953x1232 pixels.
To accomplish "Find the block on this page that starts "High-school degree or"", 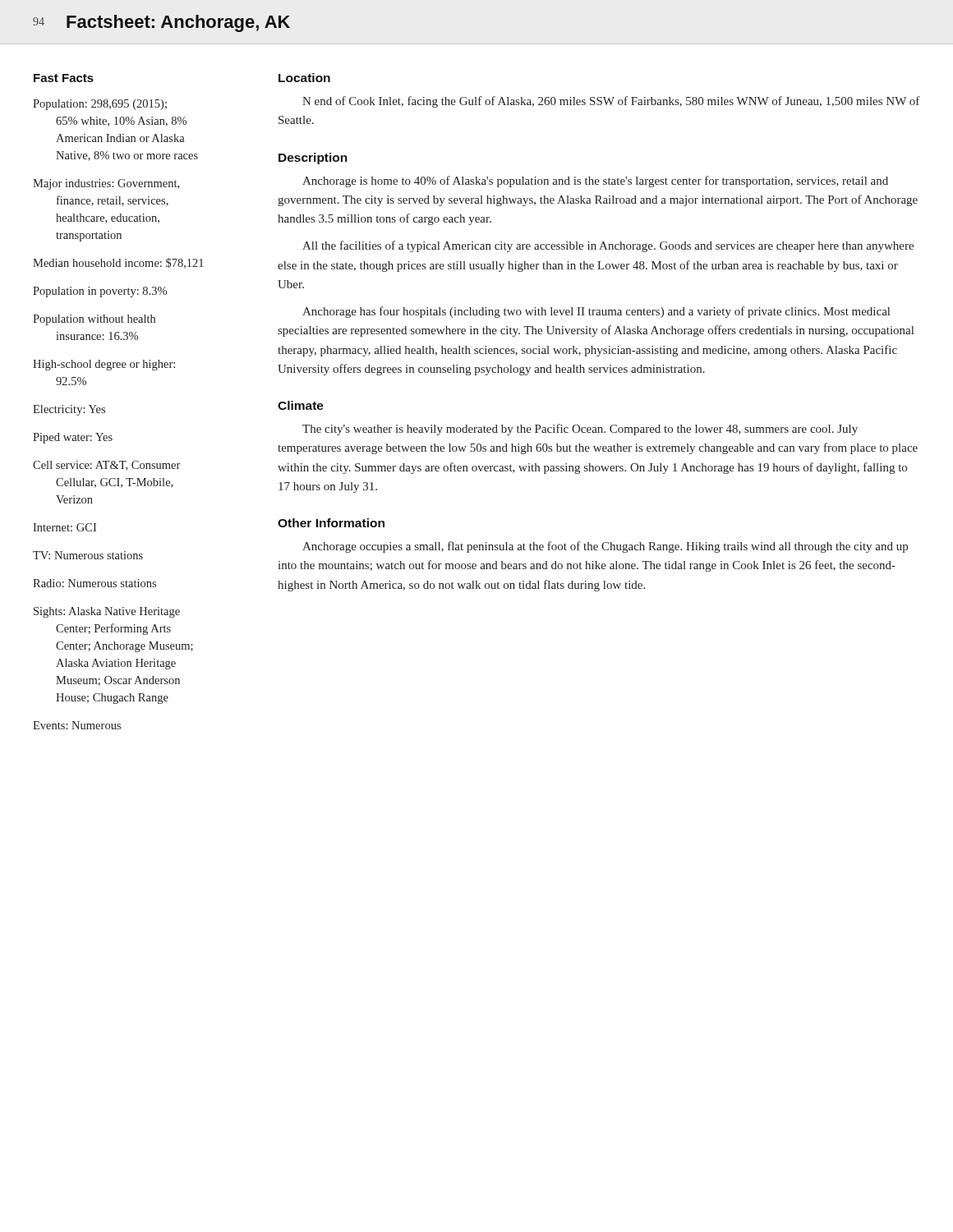I will pyautogui.click(x=136, y=374).
